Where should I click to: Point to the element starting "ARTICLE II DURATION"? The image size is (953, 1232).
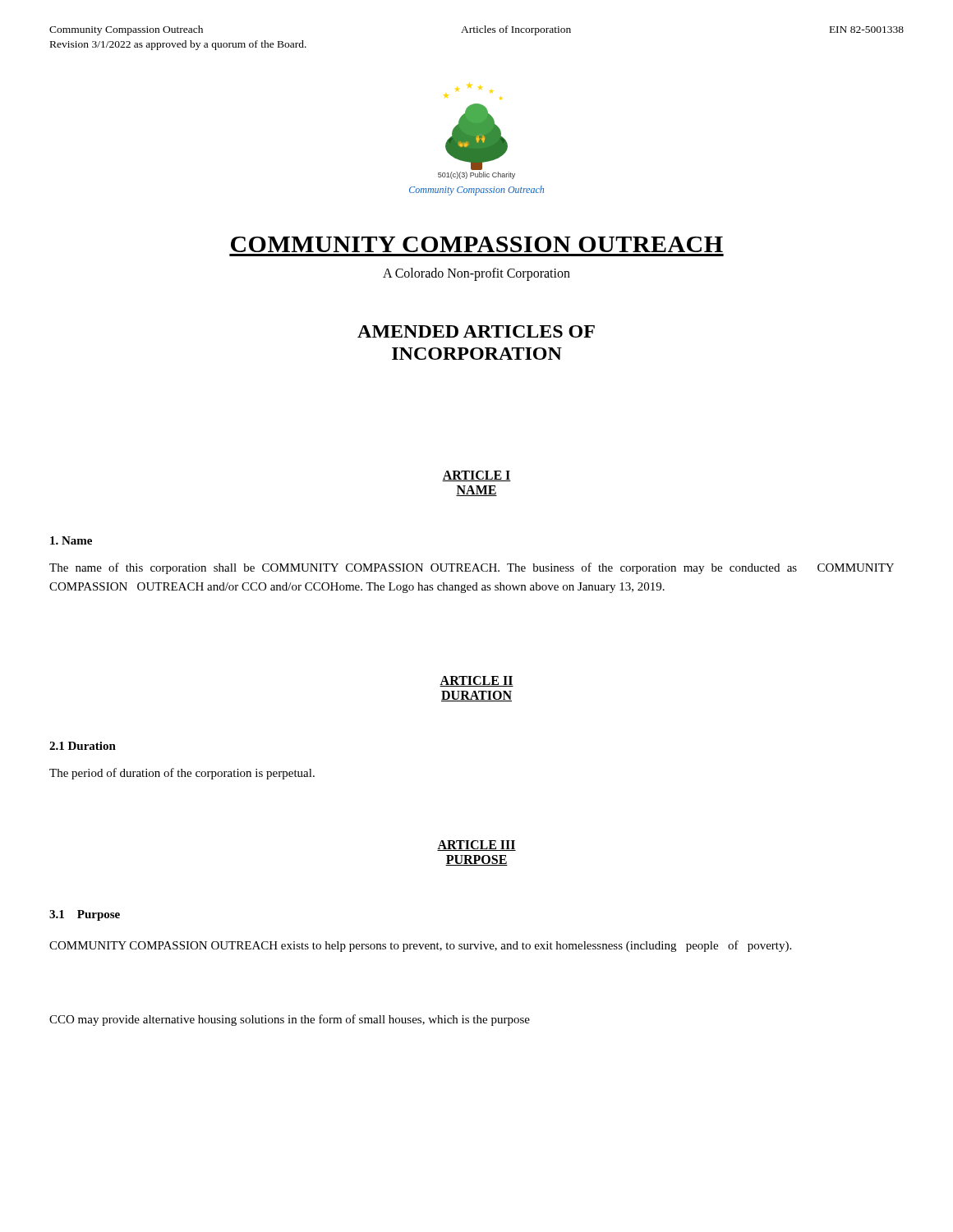(x=476, y=688)
